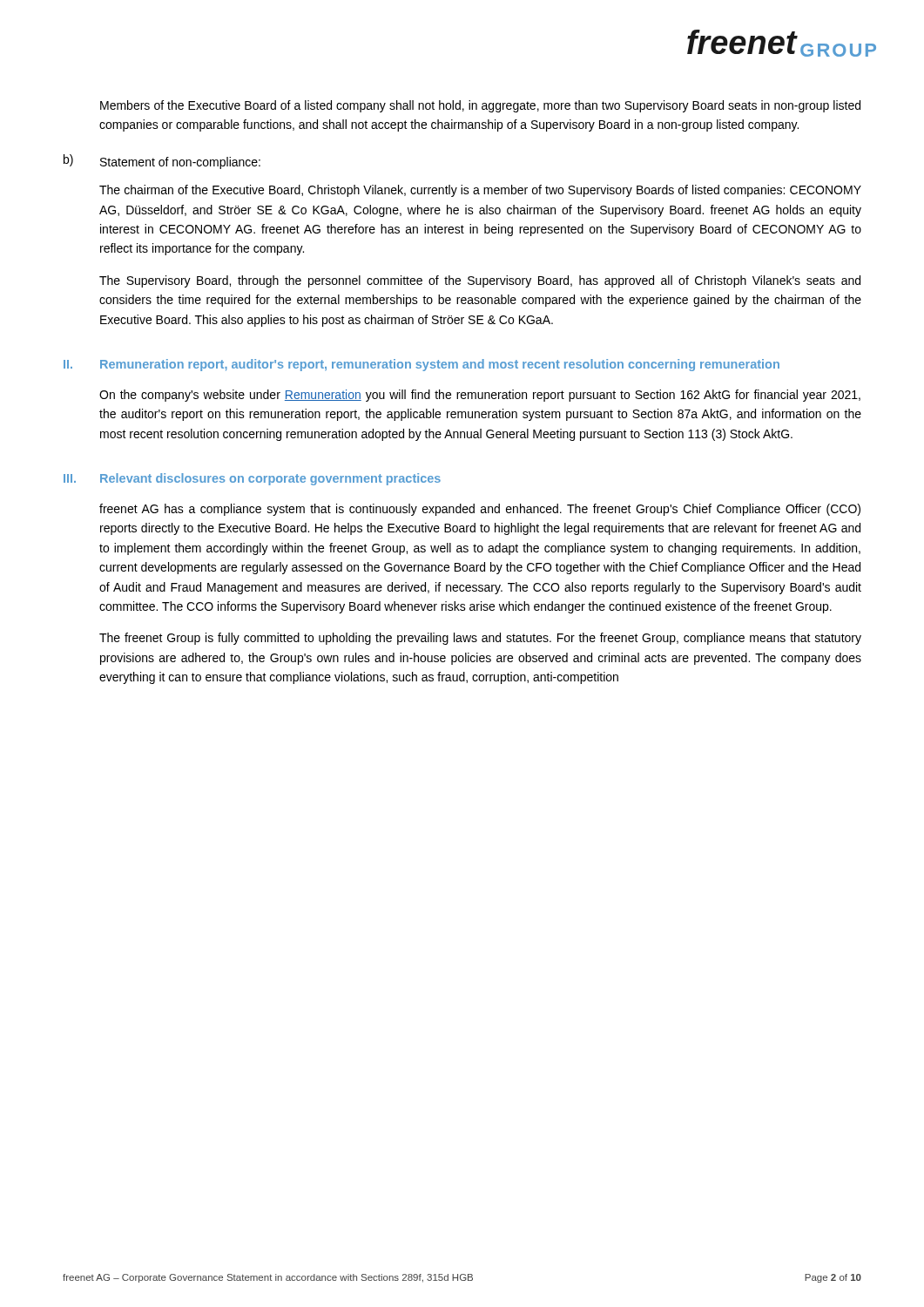Click the passage that begins "The chairman of the Executive Board, Christoph Vilanek,"
This screenshot has width=924, height=1307.
pos(480,219)
